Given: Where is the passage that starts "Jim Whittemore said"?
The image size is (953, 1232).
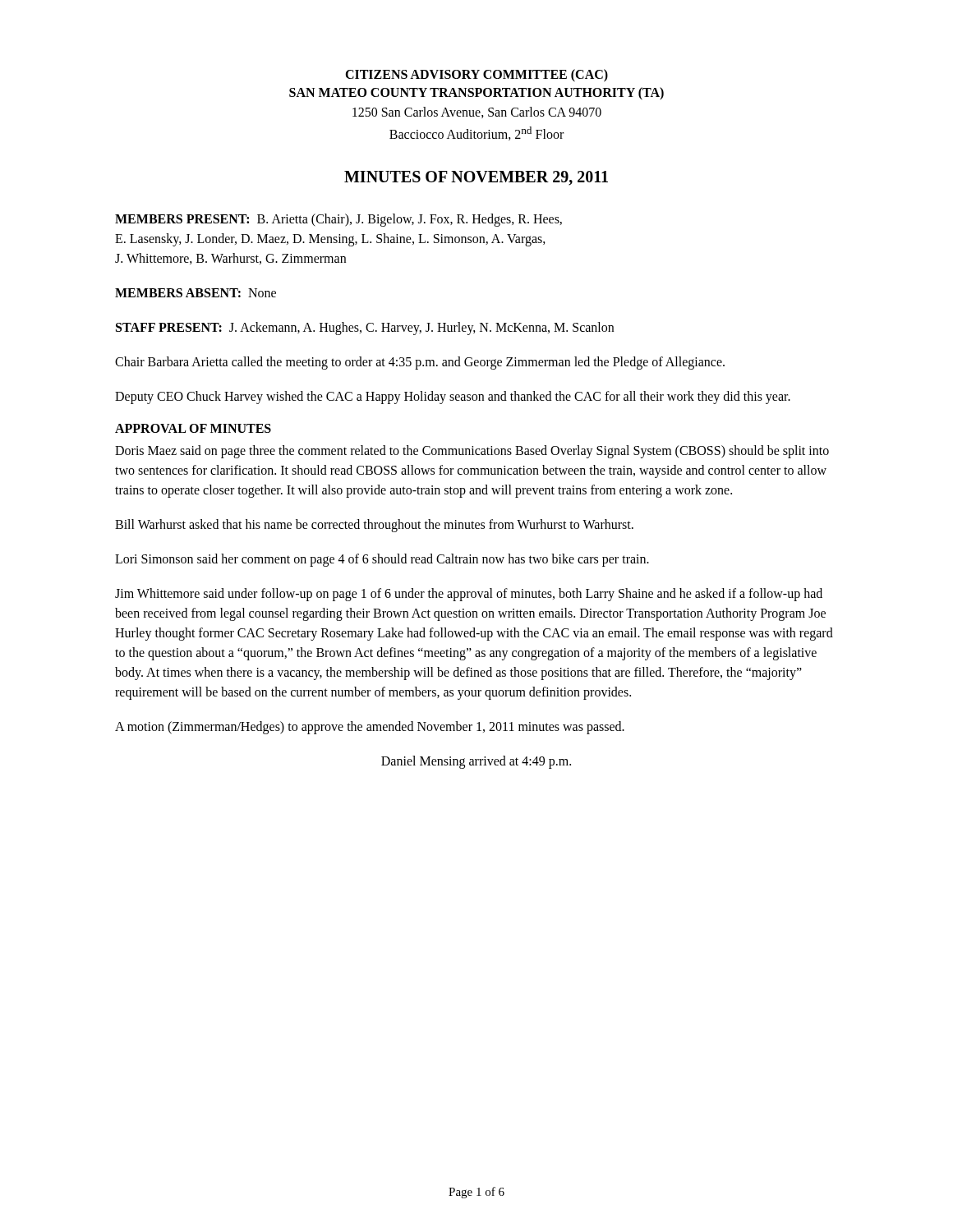Looking at the screenshot, I should click(476, 643).
